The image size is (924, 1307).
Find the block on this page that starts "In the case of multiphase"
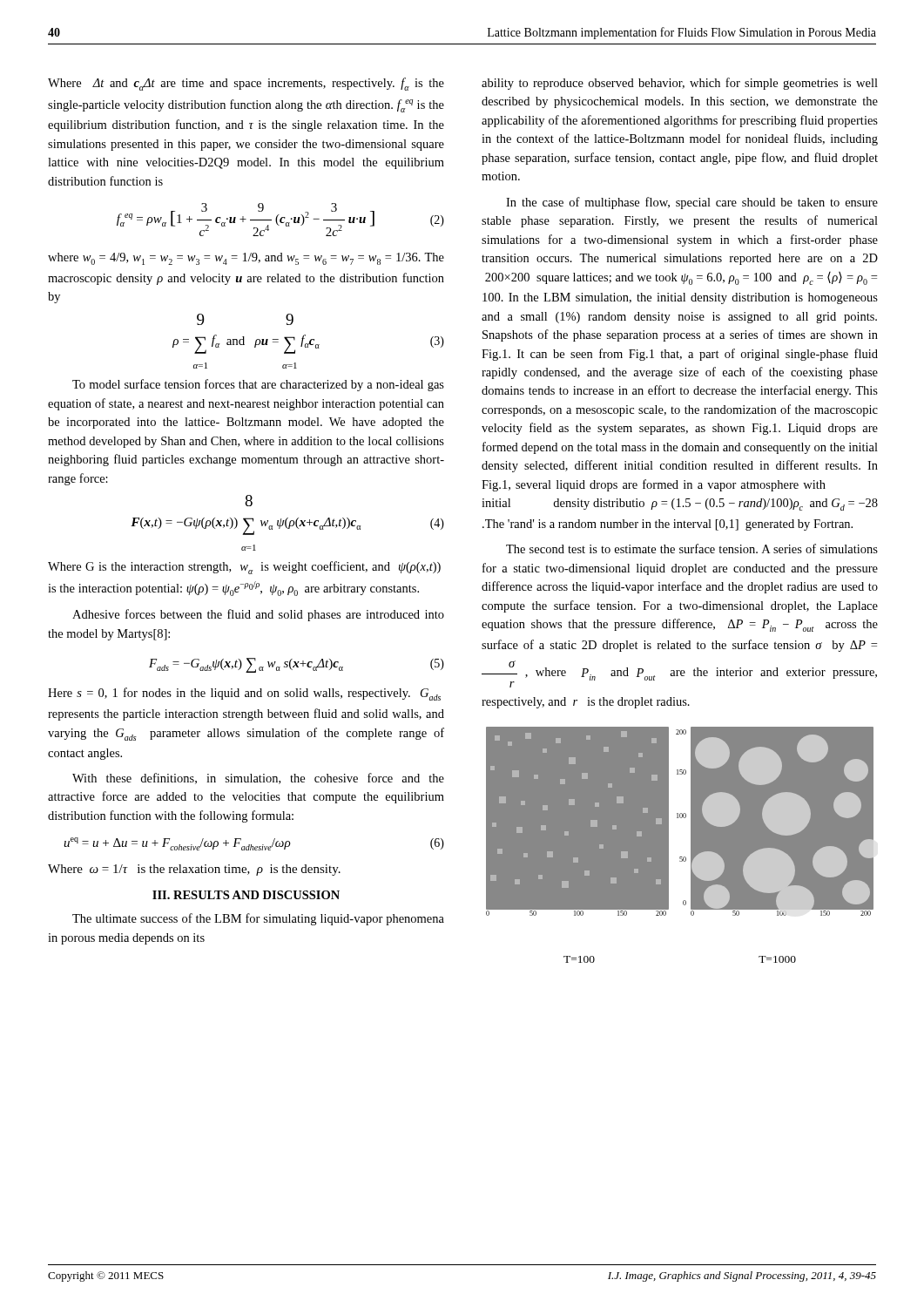[x=680, y=363]
